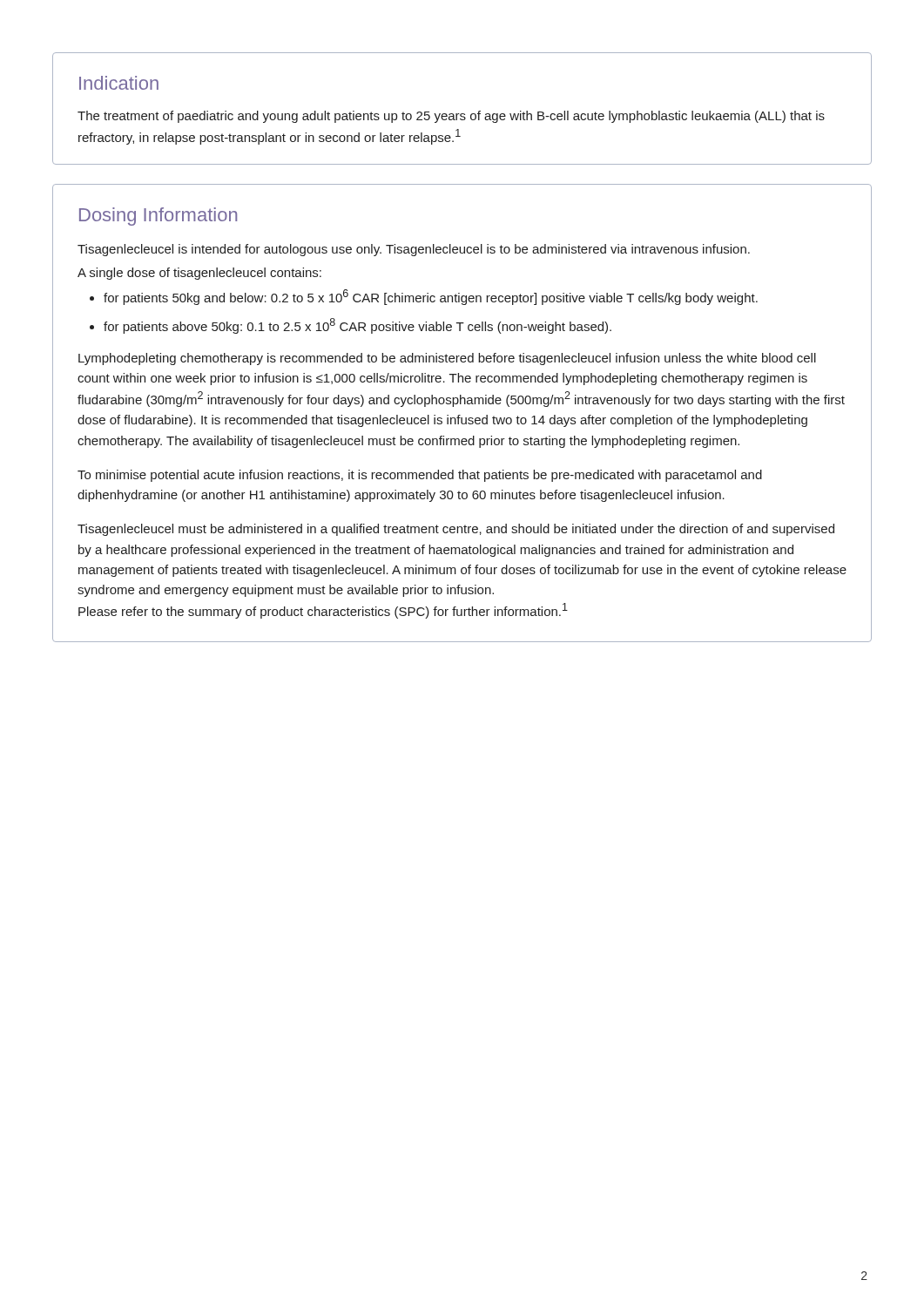924x1307 pixels.
Task: Click the passage that begins "The treatment of paediatric"
Action: pos(451,126)
